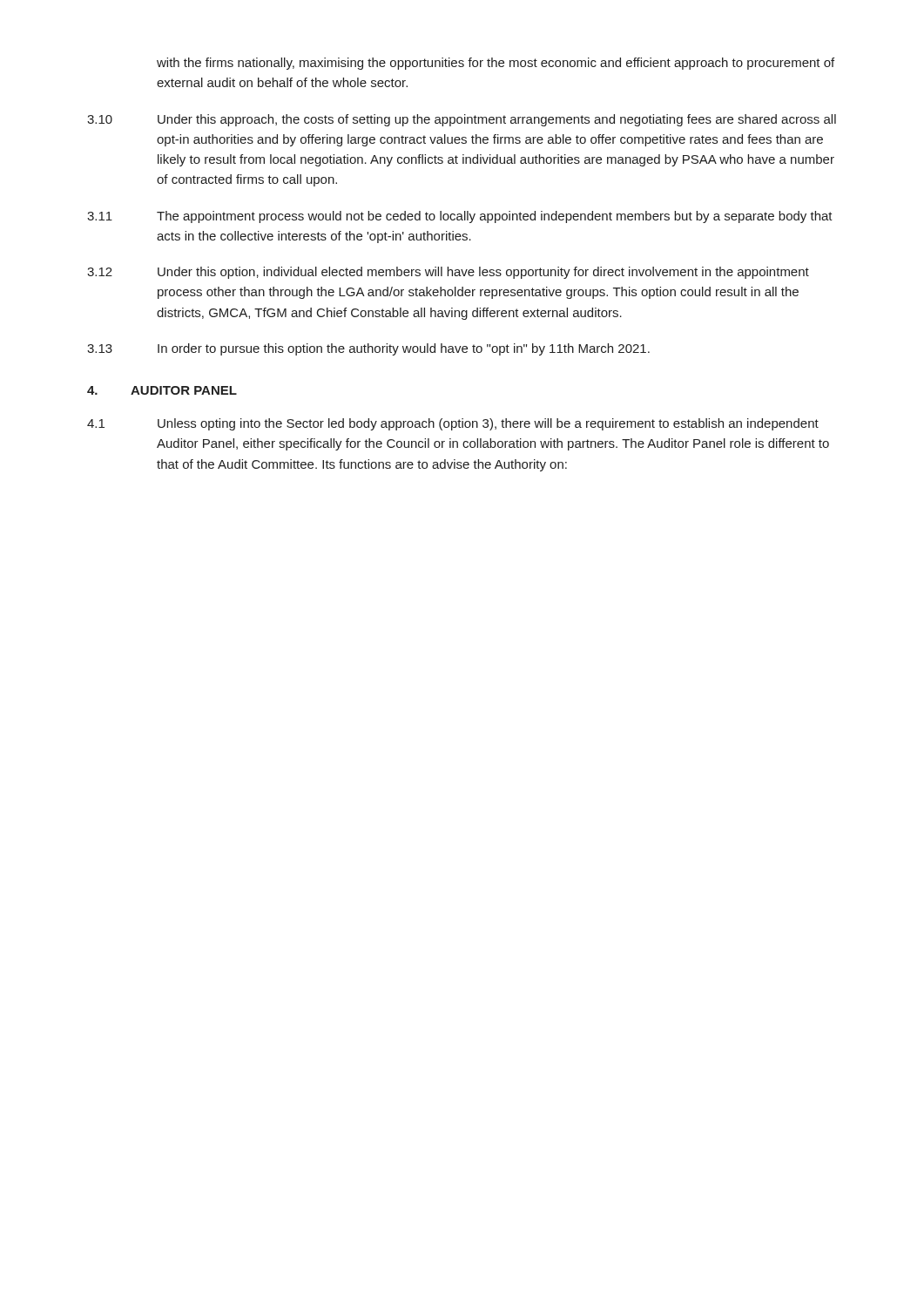Click the passage that begins "12 Under this"

462,292
